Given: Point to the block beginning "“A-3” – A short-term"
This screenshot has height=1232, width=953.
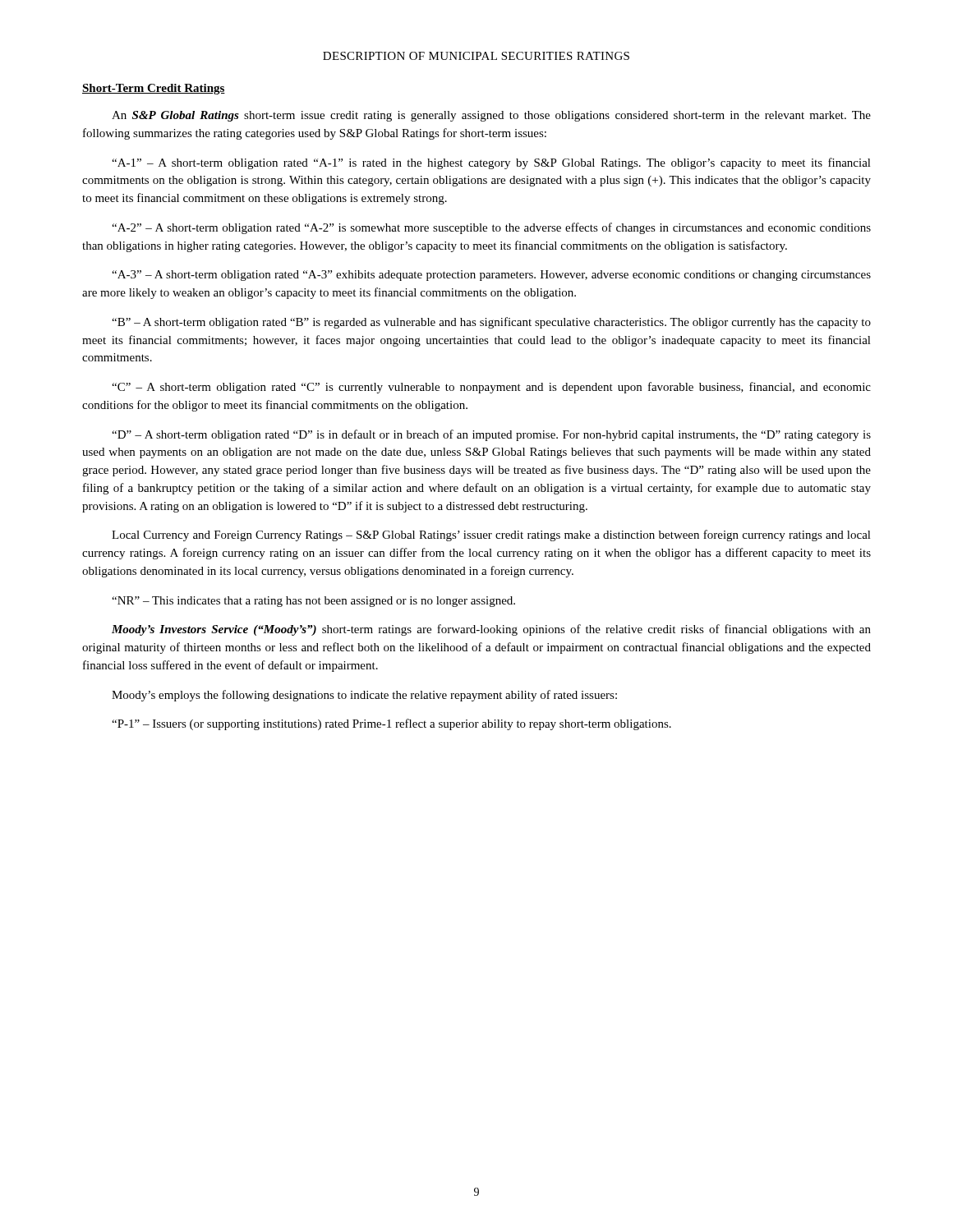Looking at the screenshot, I should pyautogui.click(x=476, y=283).
